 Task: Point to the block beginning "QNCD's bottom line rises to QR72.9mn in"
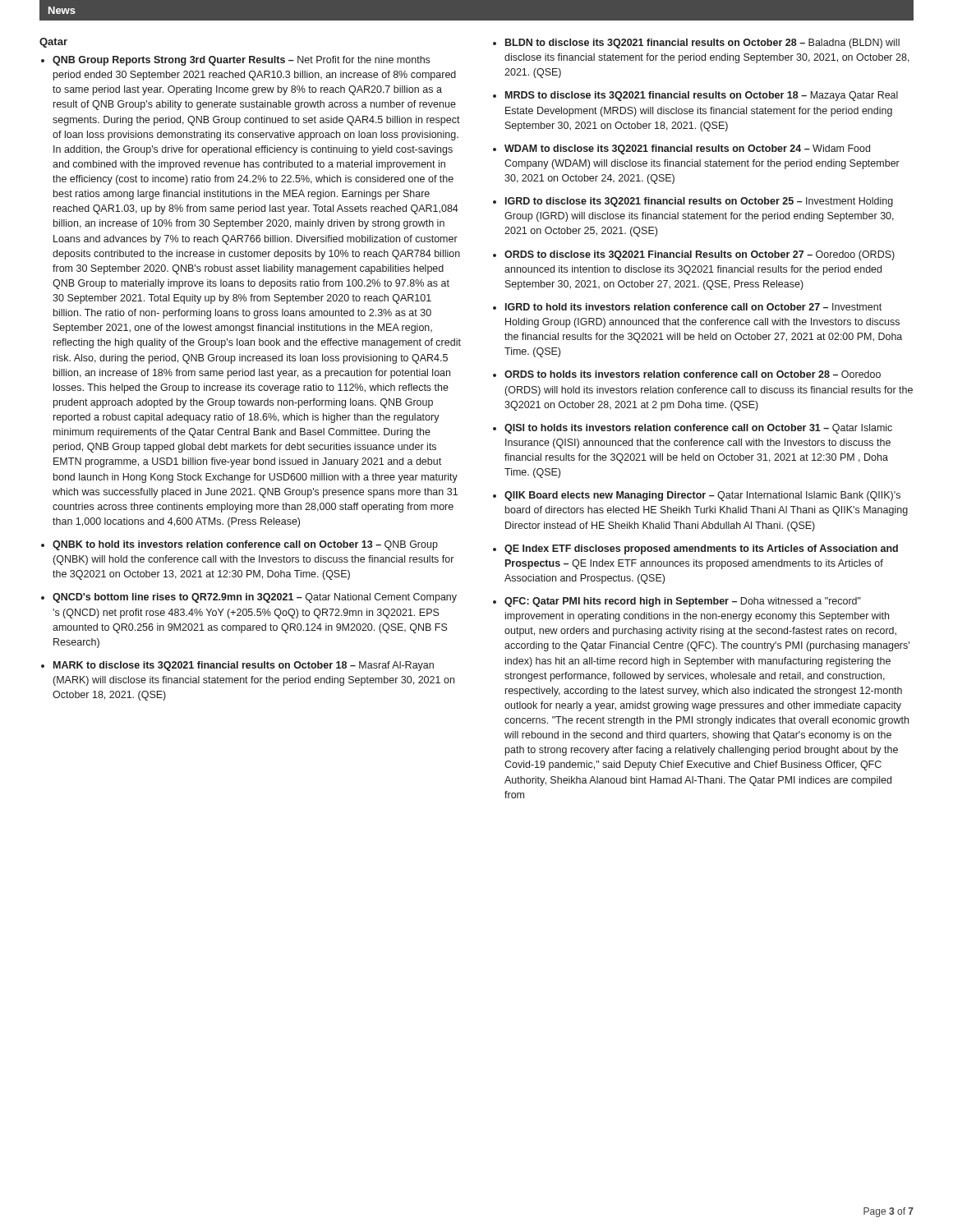(x=255, y=620)
